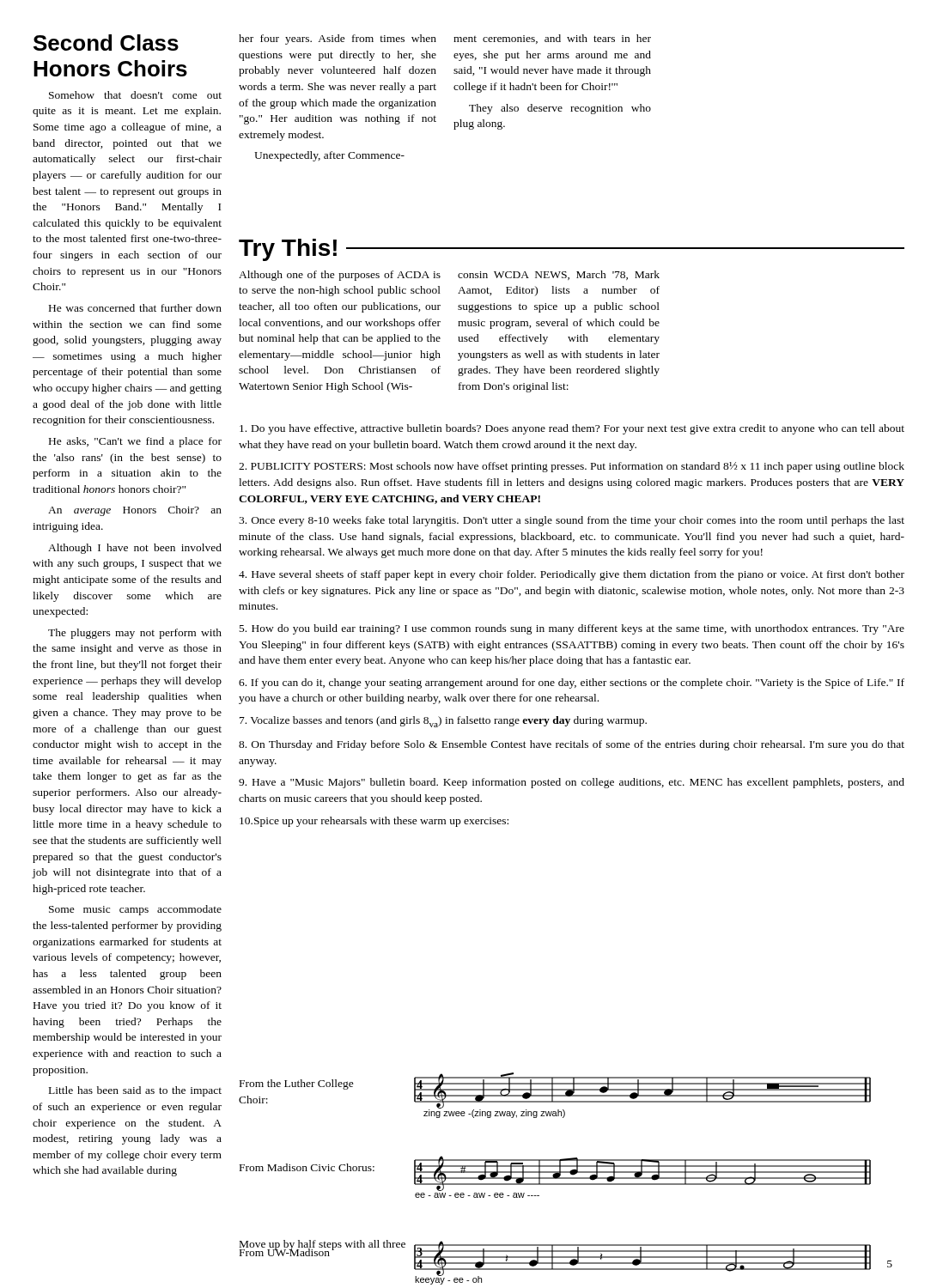Find the text block containing "Somehow that doesn't come"
The image size is (937, 1288).
127,633
